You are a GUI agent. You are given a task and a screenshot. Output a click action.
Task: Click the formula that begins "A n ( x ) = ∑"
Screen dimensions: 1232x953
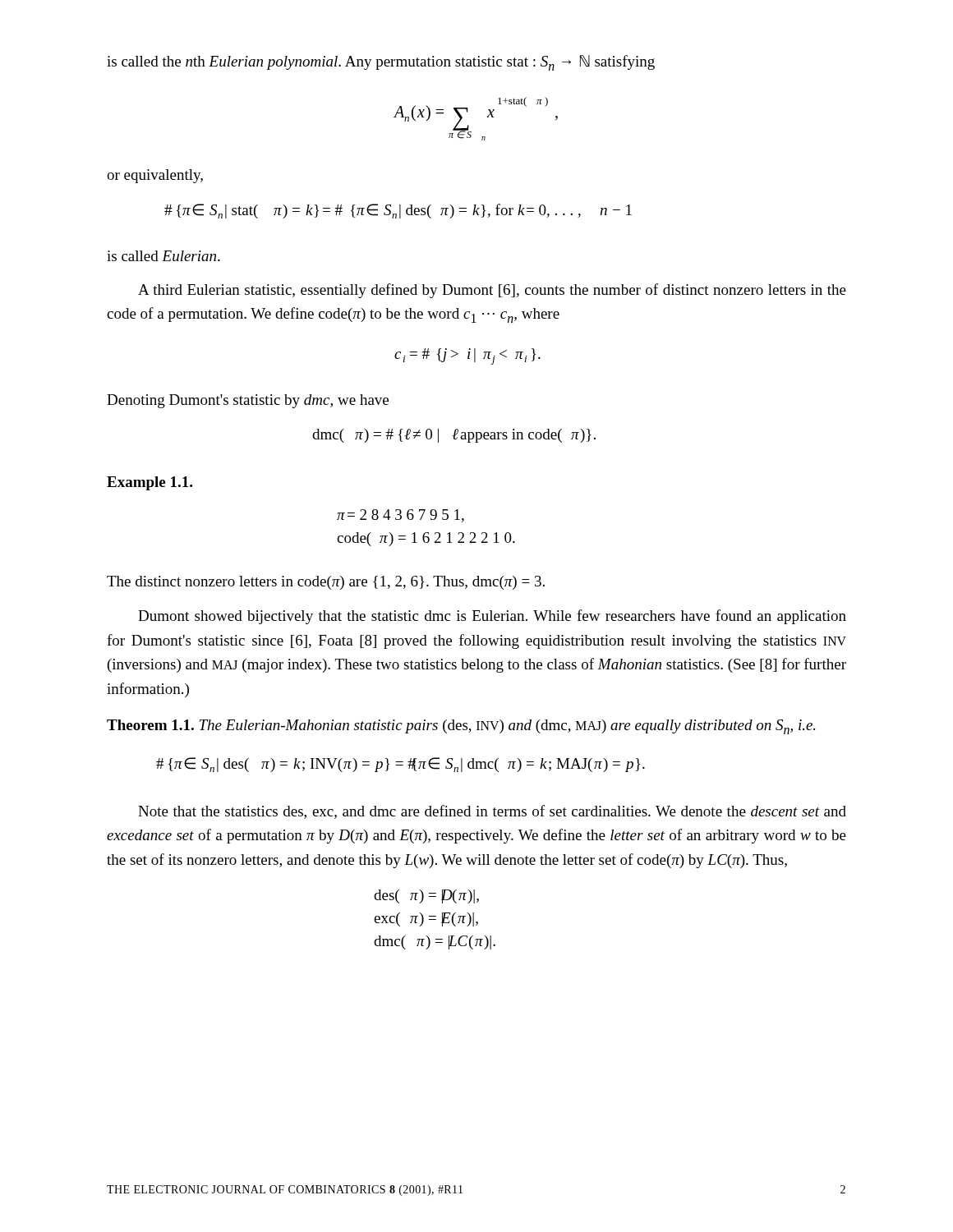[x=476, y=115]
